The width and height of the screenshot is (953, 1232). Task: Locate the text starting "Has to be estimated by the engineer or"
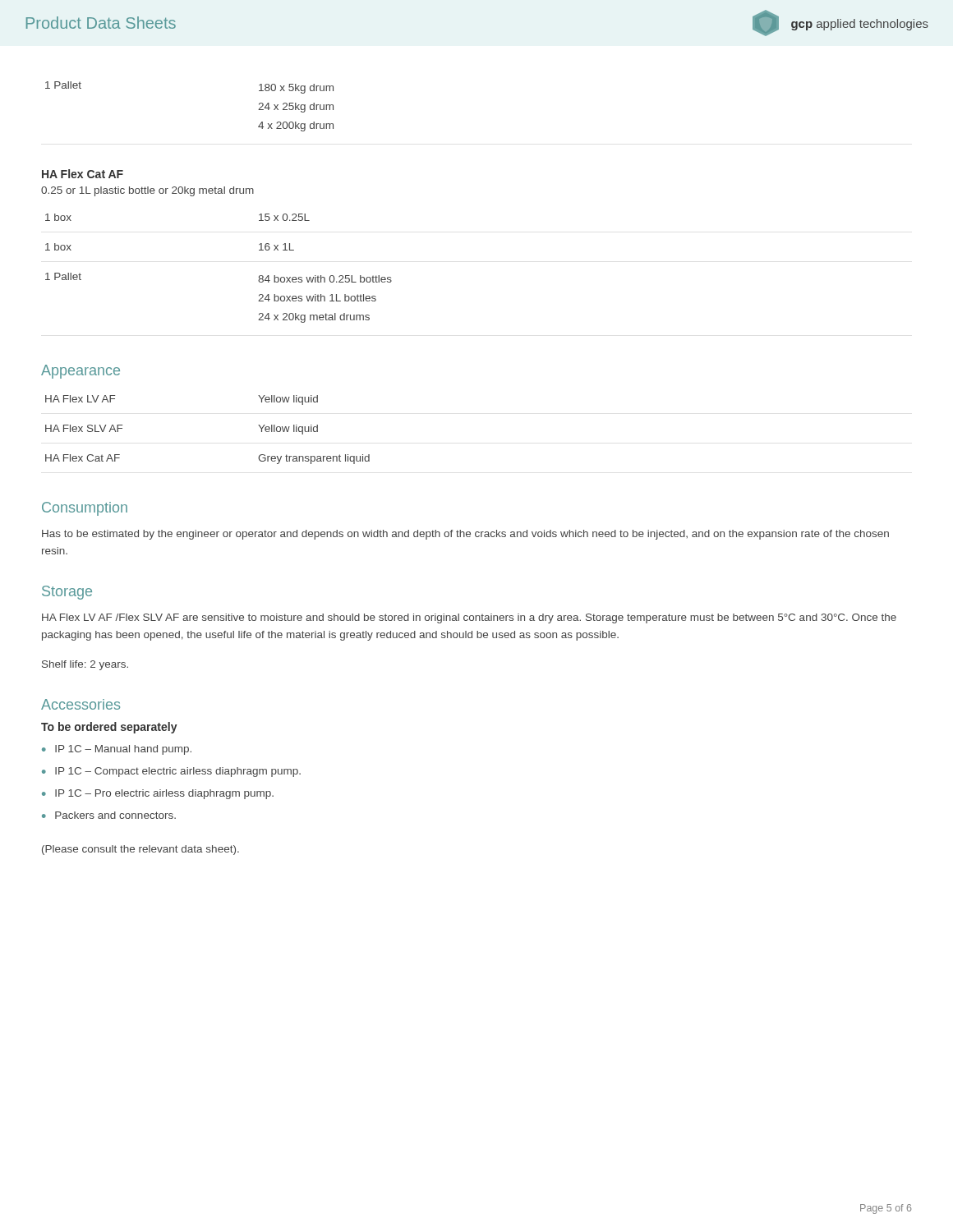465,542
